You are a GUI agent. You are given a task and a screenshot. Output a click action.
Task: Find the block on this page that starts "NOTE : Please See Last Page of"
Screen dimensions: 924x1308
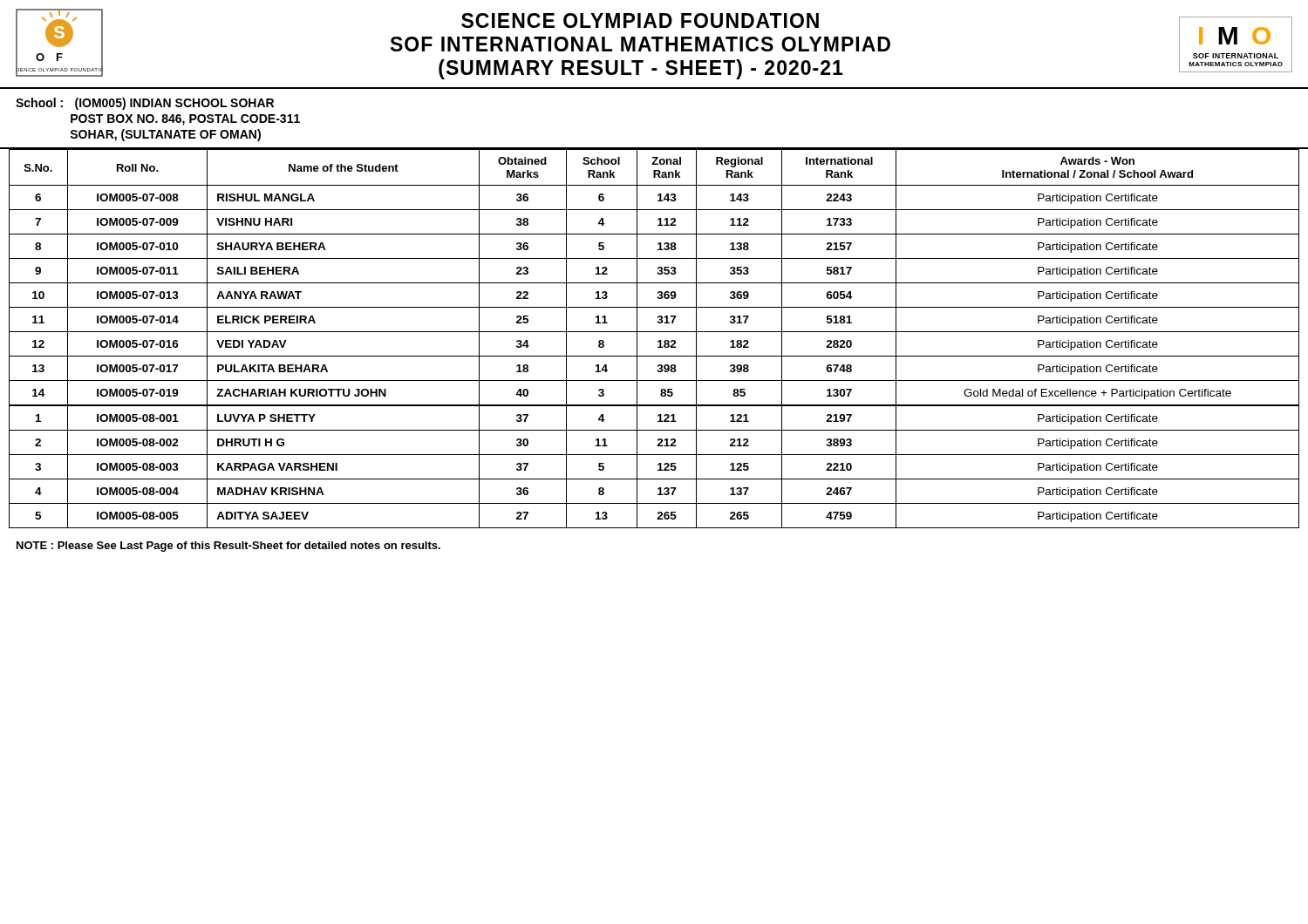(x=228, y=545)
